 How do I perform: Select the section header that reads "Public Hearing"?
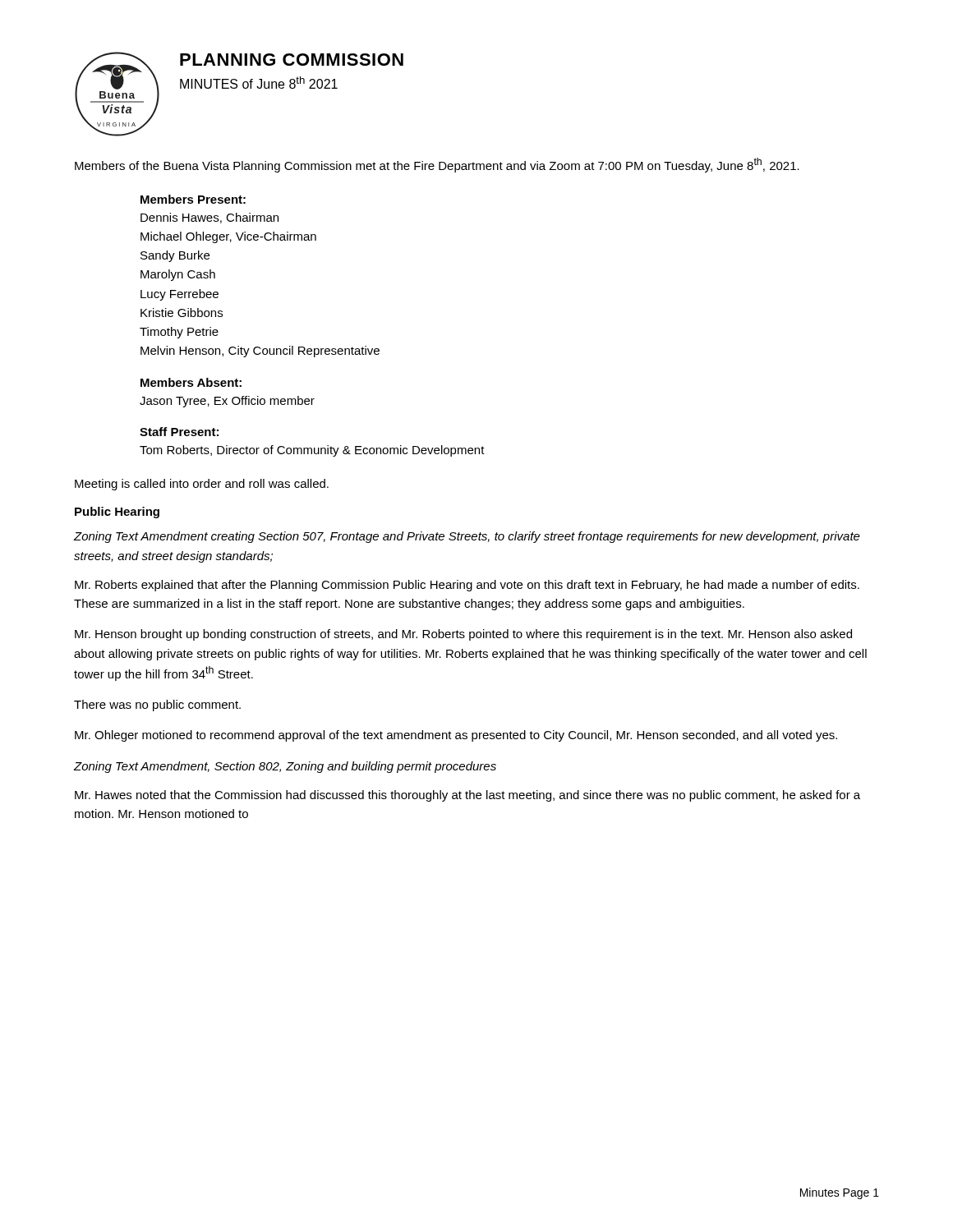(117, 511)
